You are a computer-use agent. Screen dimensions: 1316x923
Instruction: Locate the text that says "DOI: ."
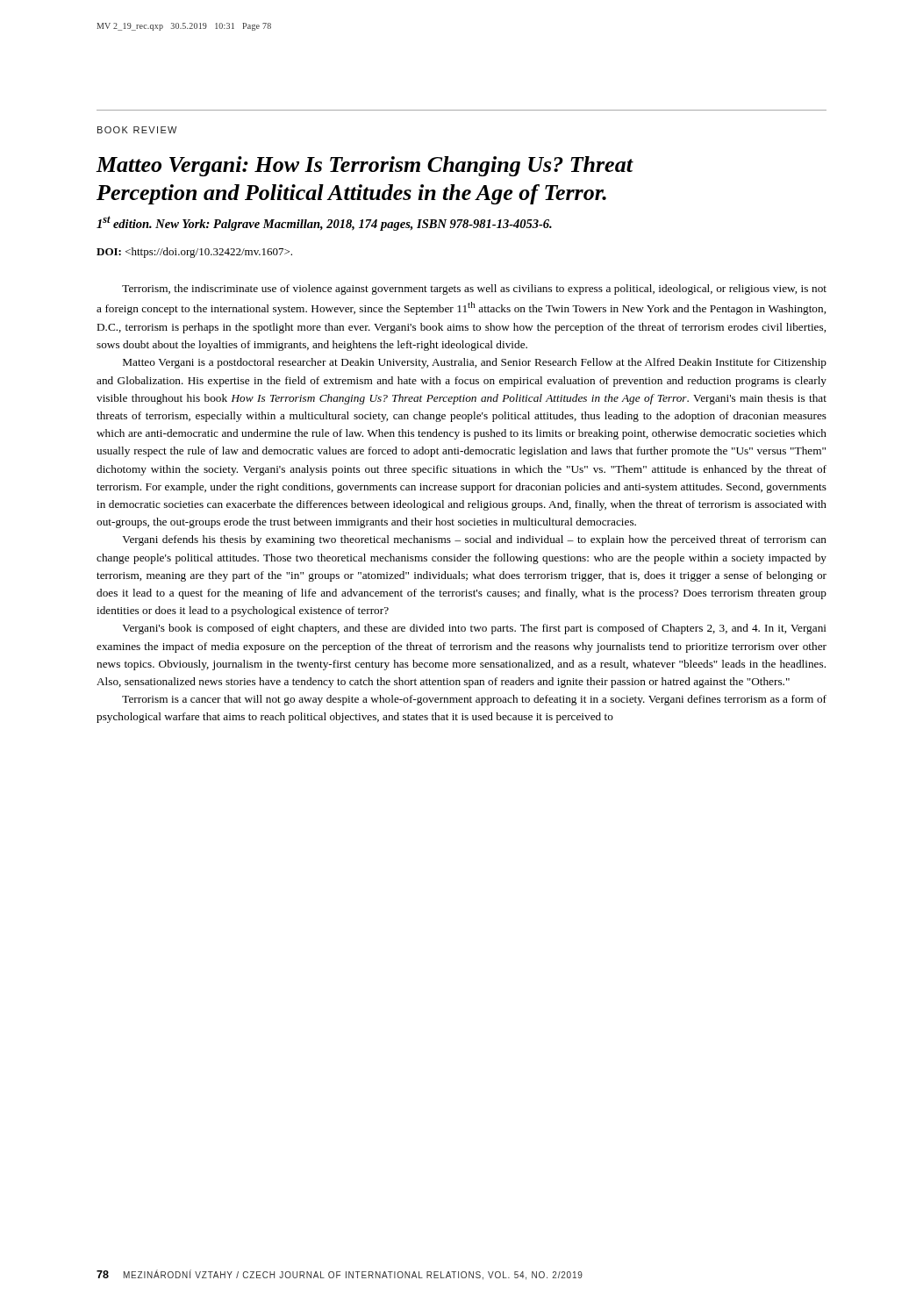click(195, 251)
